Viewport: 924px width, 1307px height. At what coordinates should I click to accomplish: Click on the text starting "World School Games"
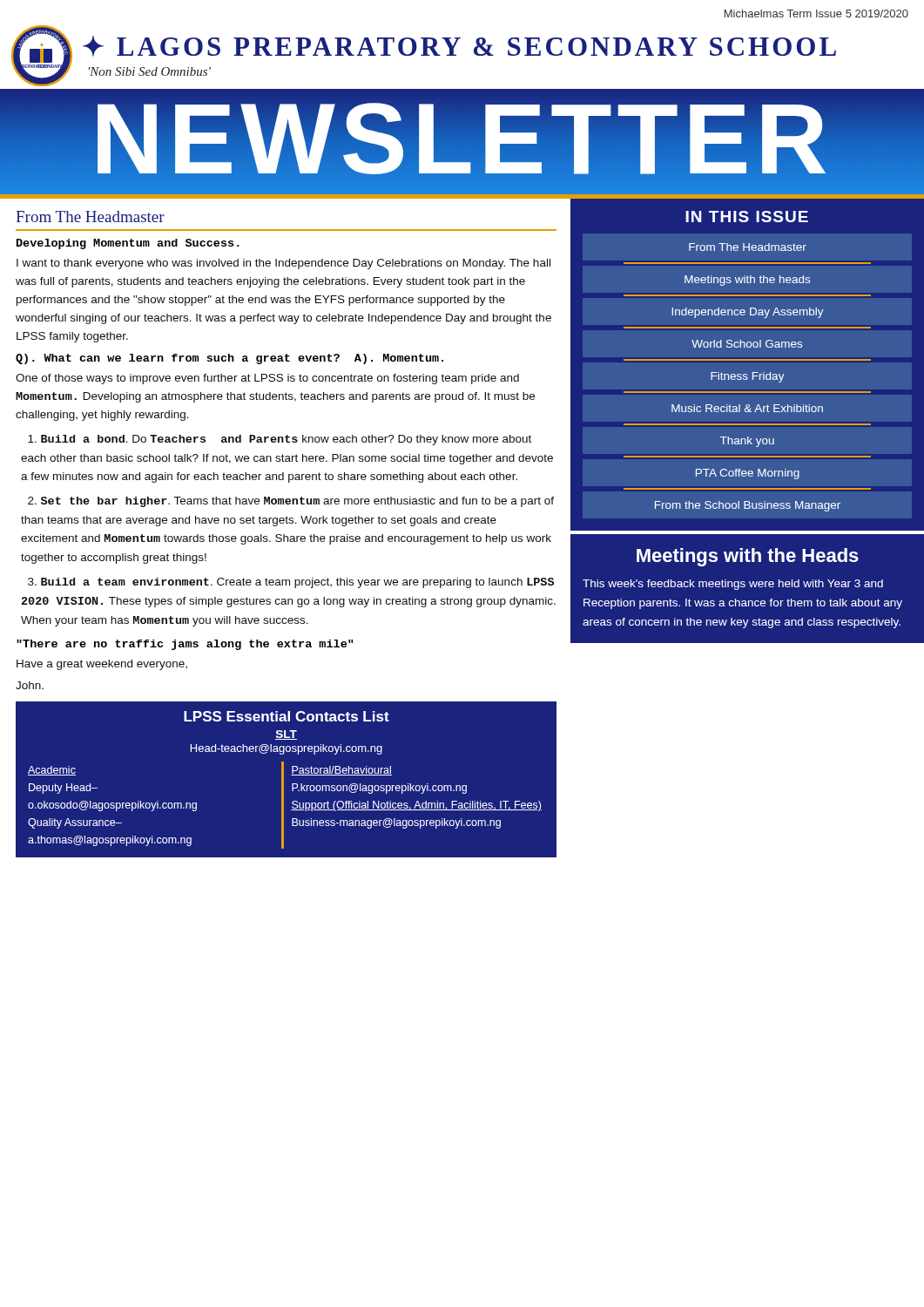tap(747, 344)
